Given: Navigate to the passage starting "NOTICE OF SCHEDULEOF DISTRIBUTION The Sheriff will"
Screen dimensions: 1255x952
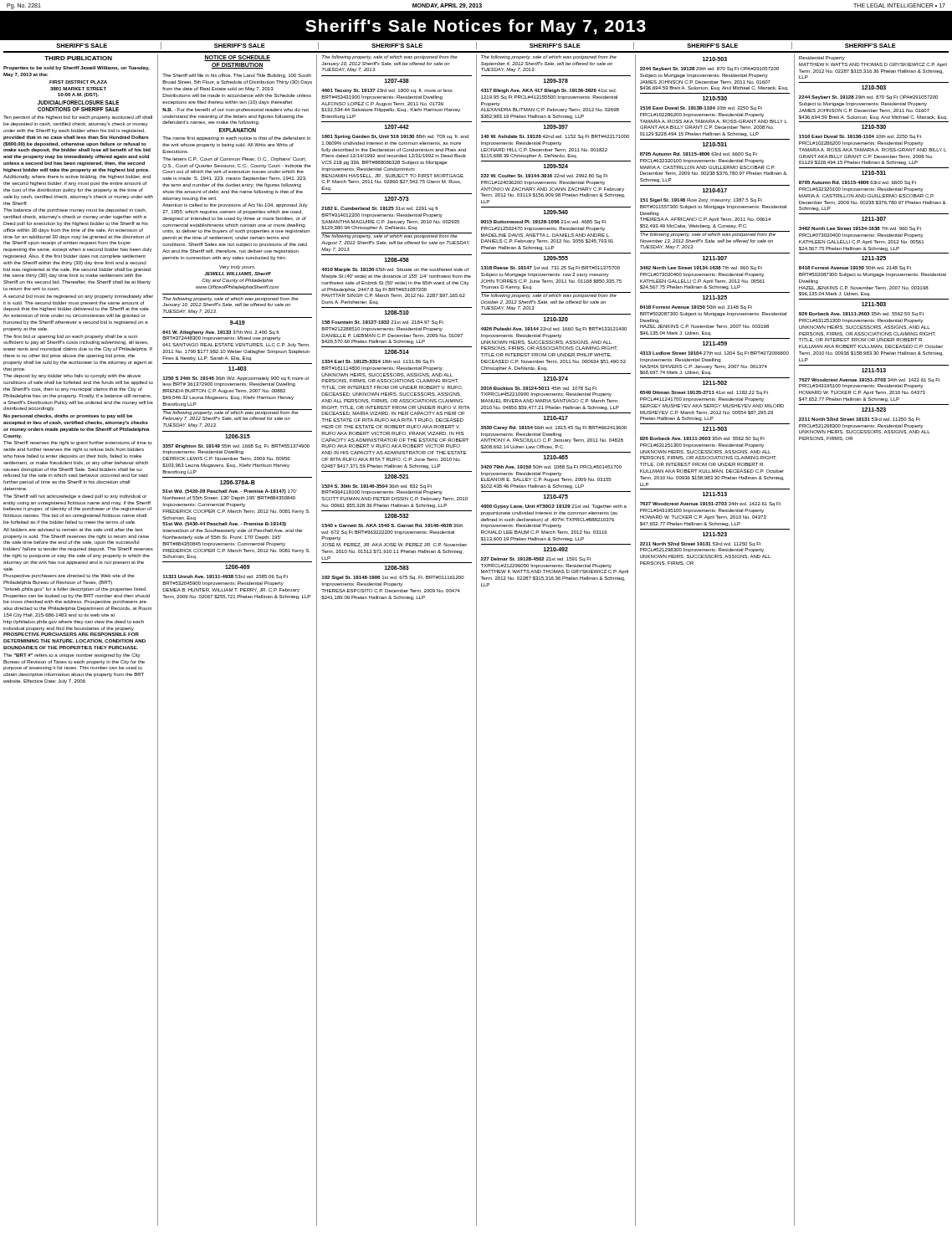Looking at the screenshot, I should coord(237,327).
